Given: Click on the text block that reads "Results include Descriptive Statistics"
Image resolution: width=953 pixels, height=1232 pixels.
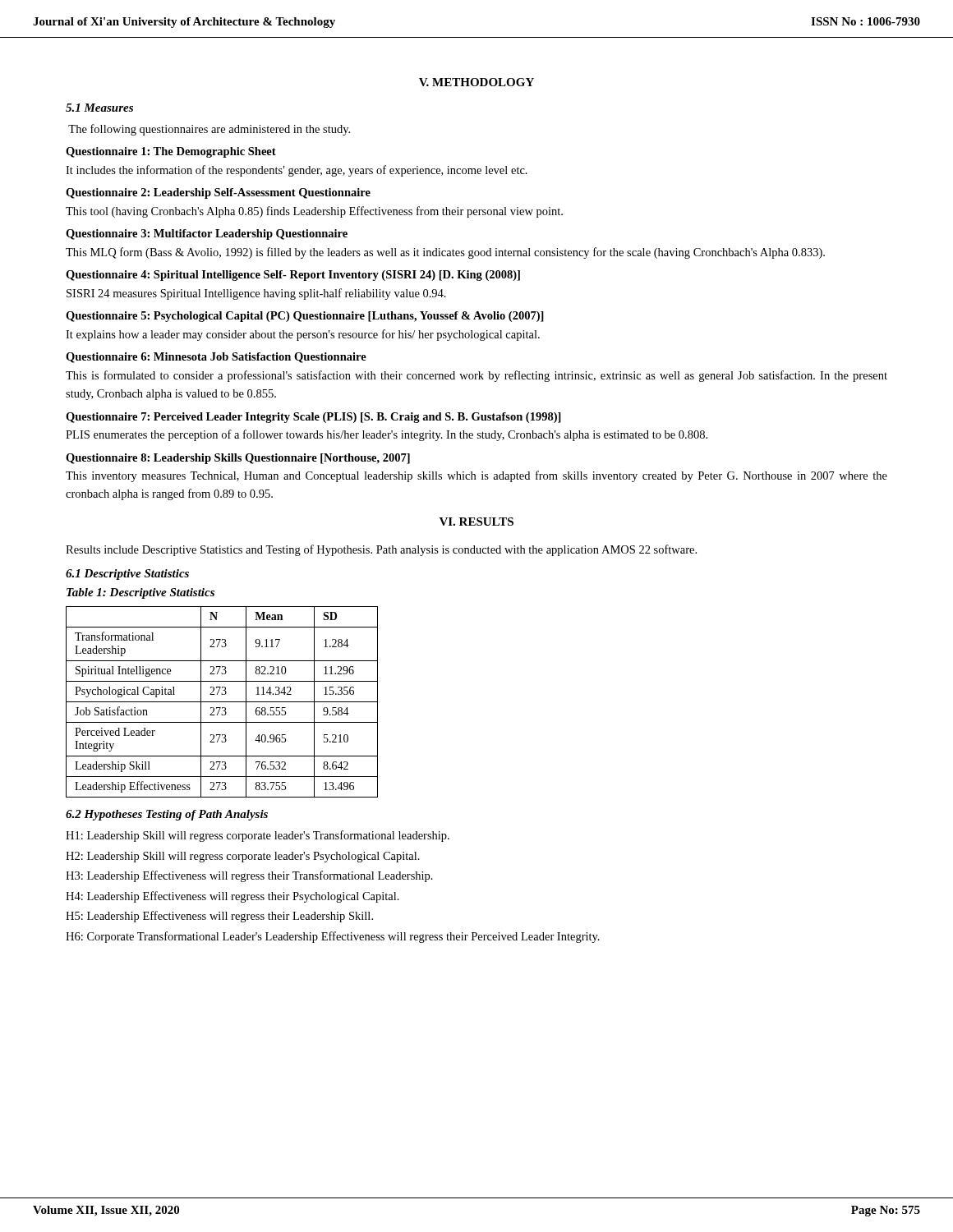Looking at the screenshot, I should [x=382, y=549].
